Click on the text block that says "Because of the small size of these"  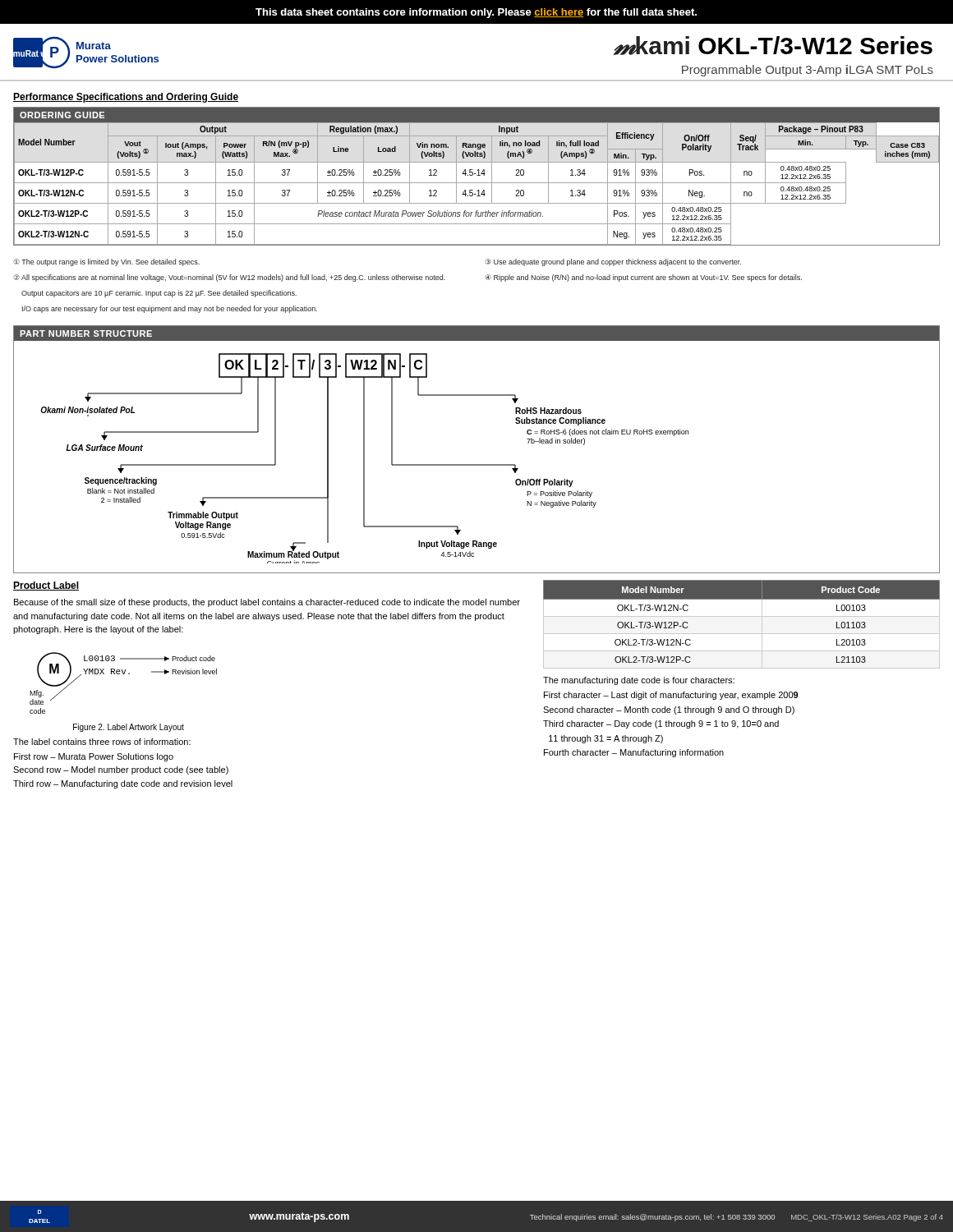pos(267,616)
